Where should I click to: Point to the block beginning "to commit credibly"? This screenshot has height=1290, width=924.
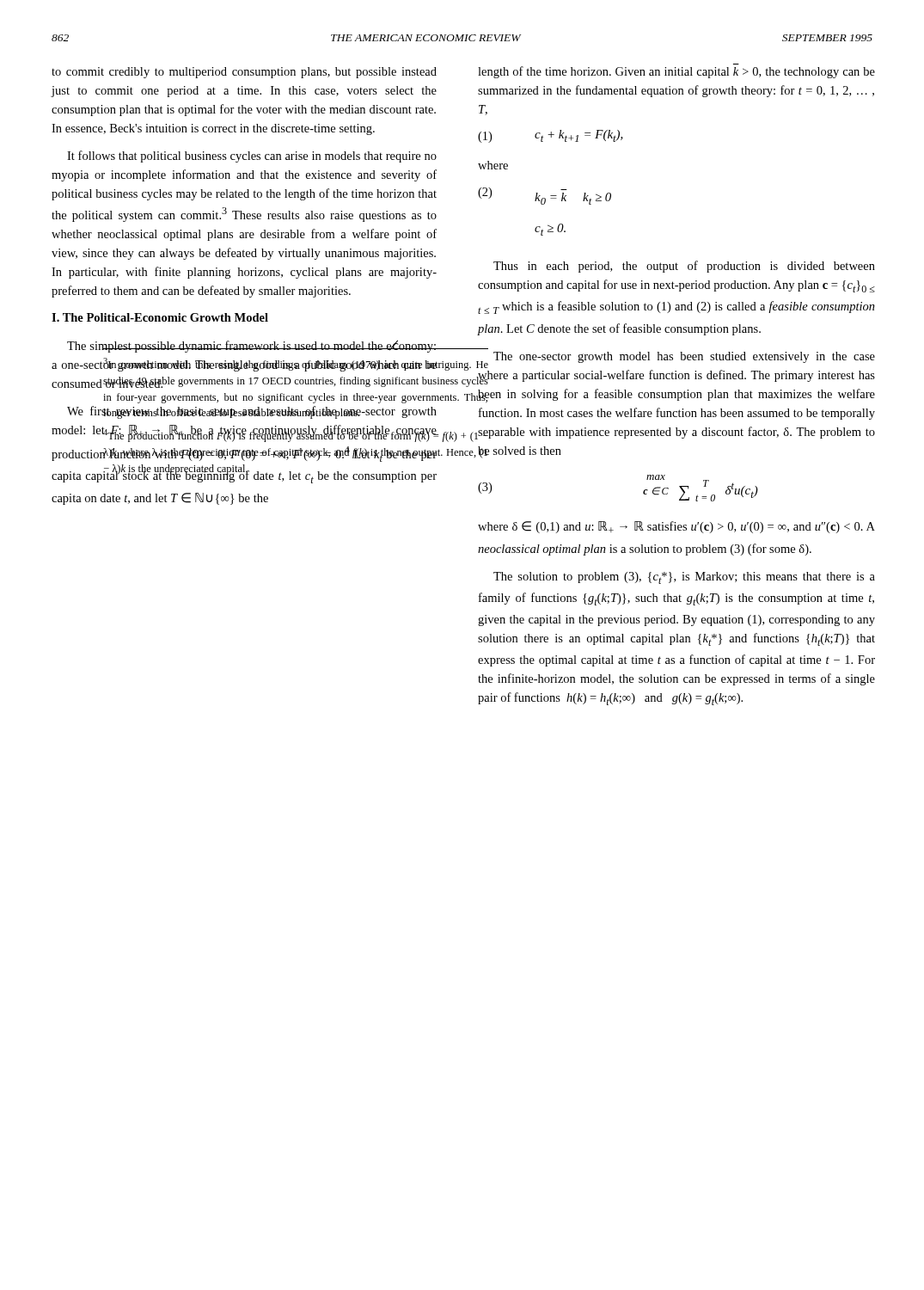244,100
